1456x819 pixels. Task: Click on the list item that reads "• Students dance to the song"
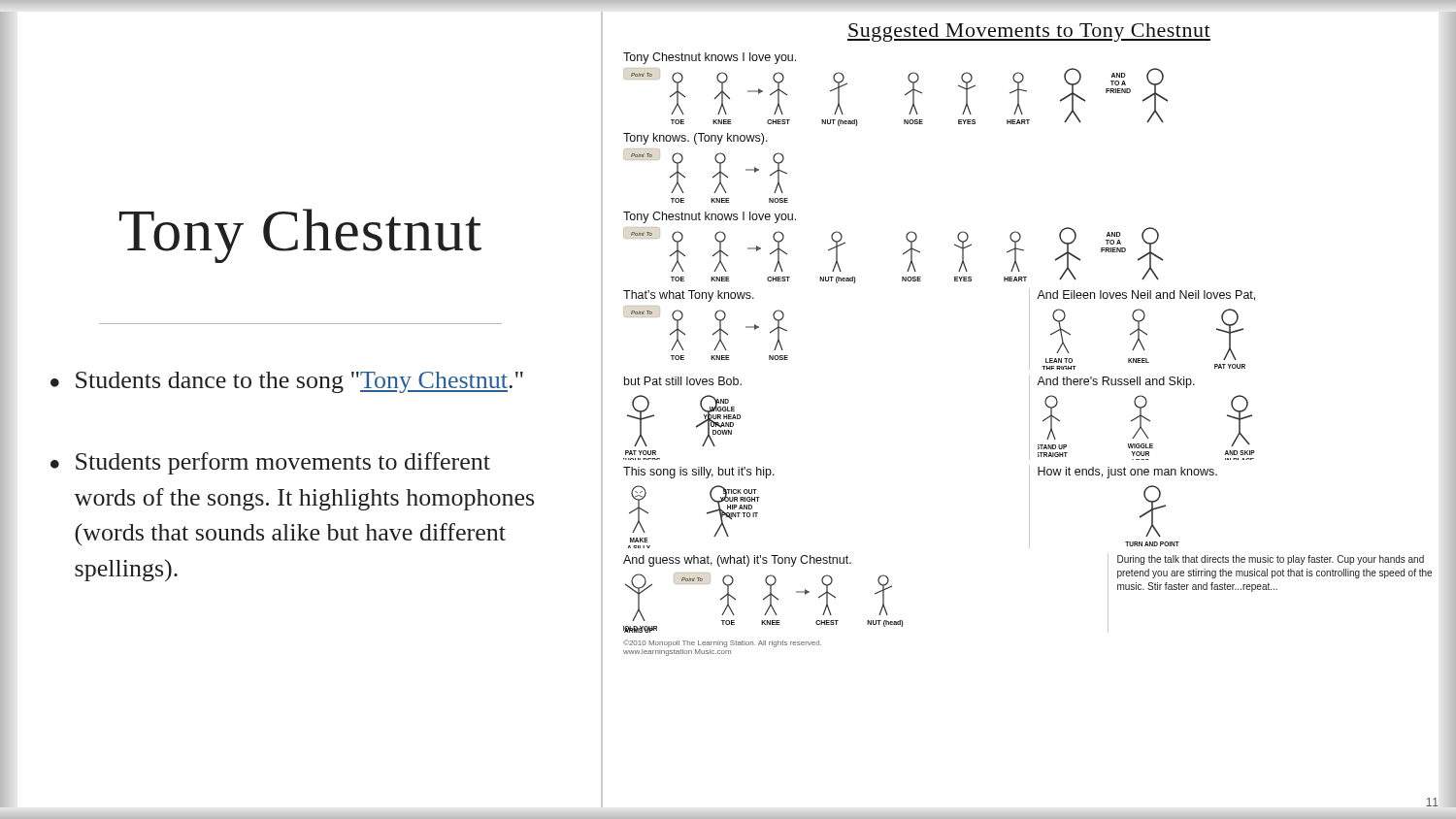pos(300,385)
